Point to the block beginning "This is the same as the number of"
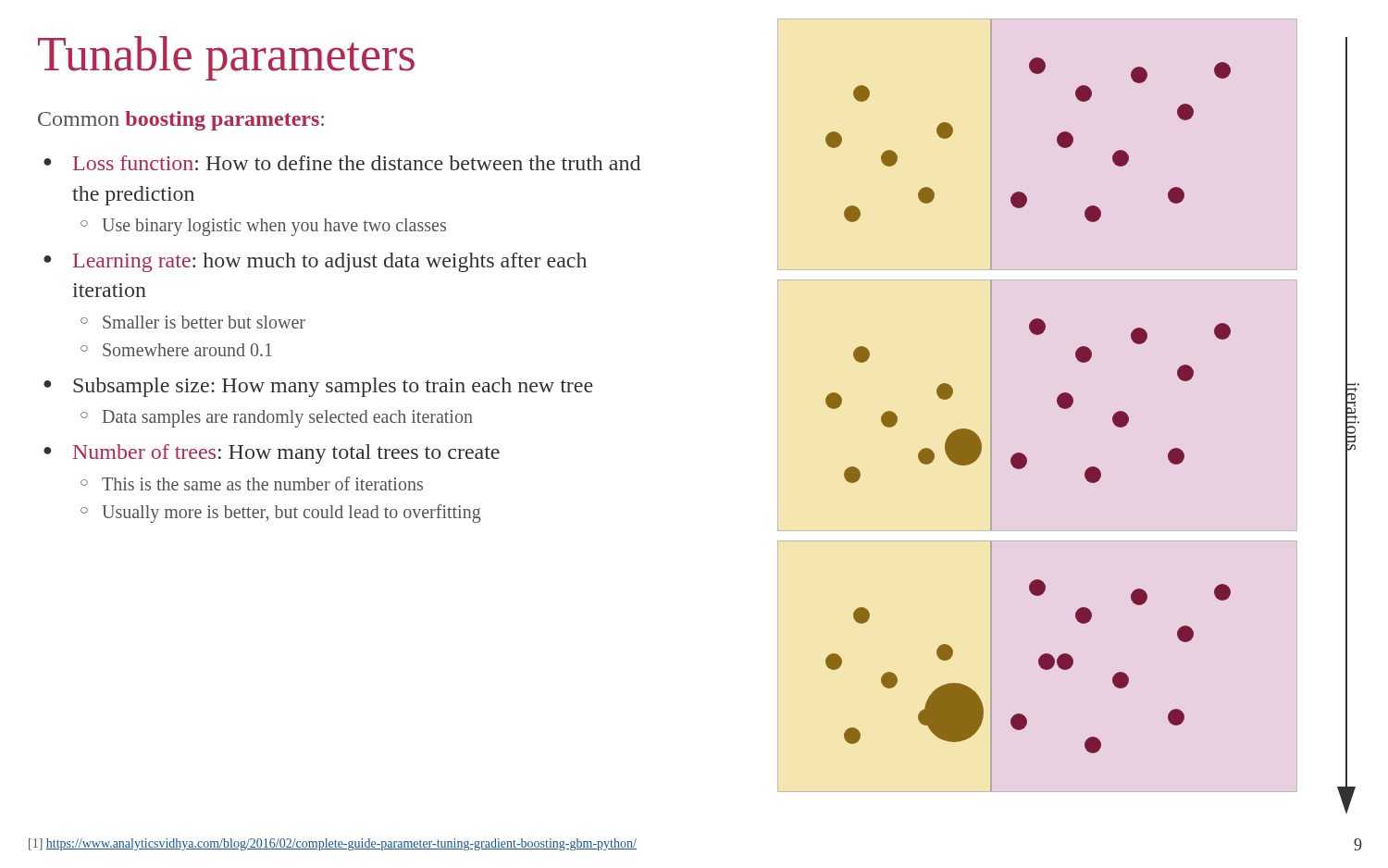The width and height of the screenshot is (1388, 868). (263, 484)
